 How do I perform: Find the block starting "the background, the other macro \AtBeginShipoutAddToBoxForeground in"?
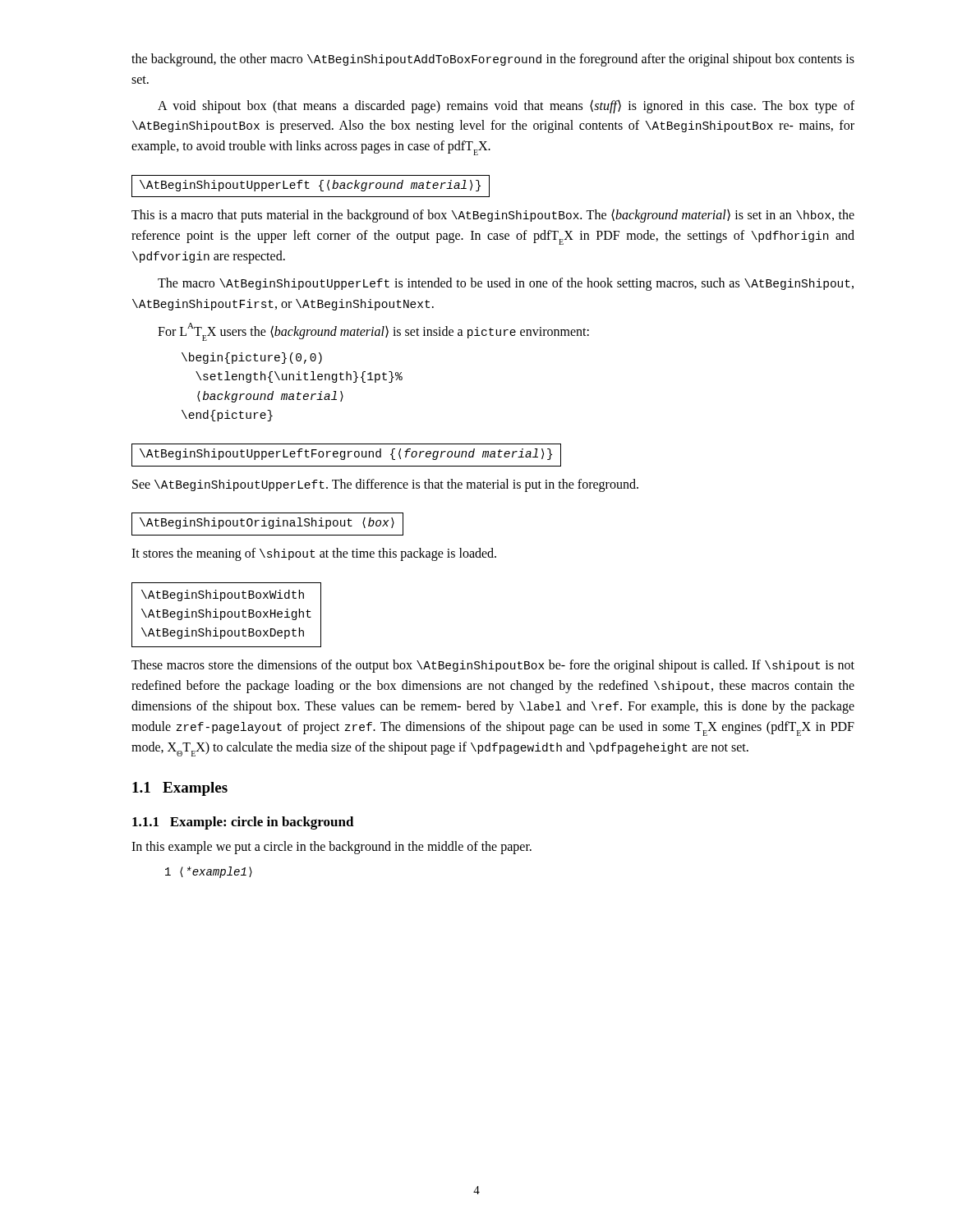[x=493, y=103]
